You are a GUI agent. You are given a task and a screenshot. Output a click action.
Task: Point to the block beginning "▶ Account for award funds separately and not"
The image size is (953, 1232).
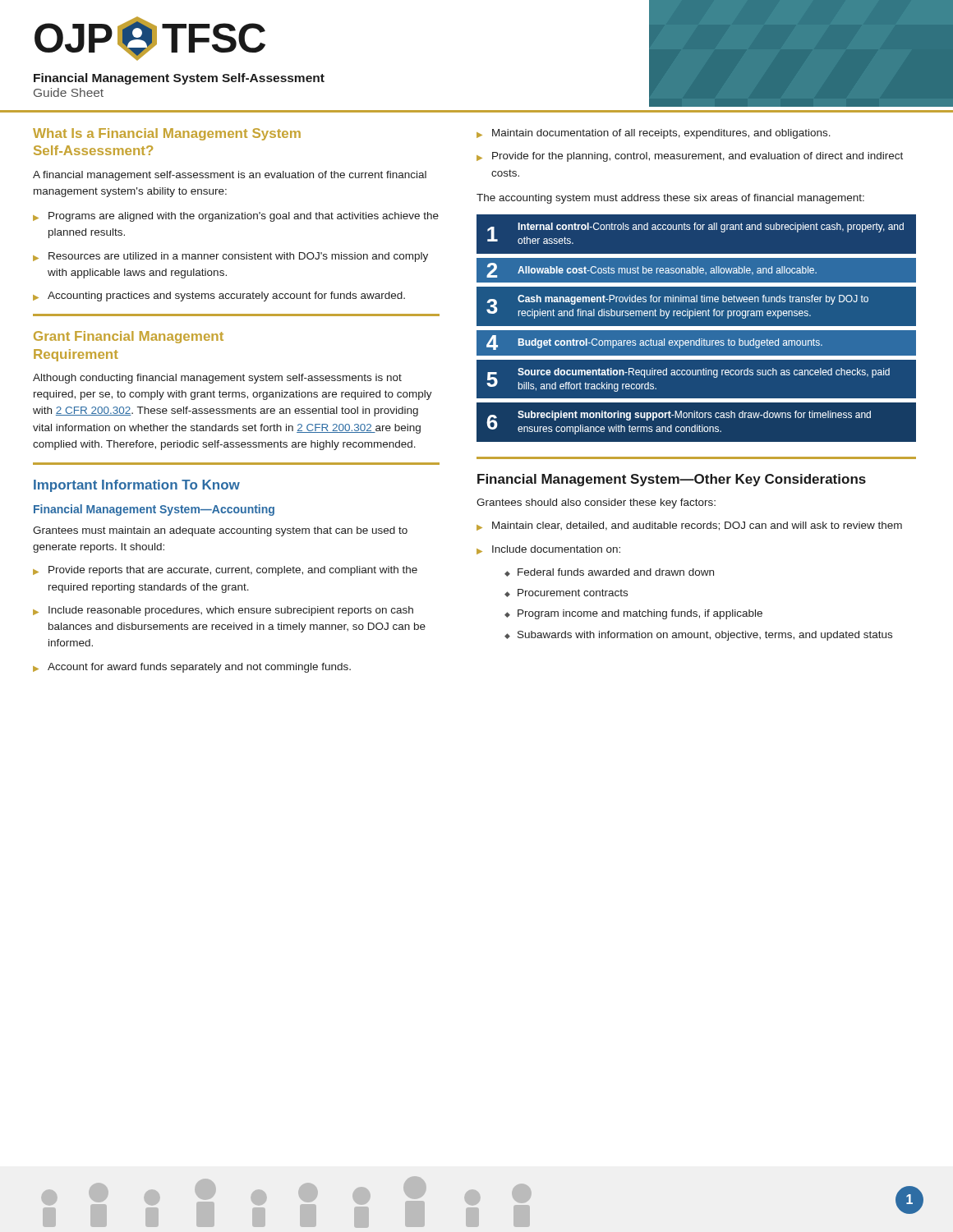click(192, 667)
